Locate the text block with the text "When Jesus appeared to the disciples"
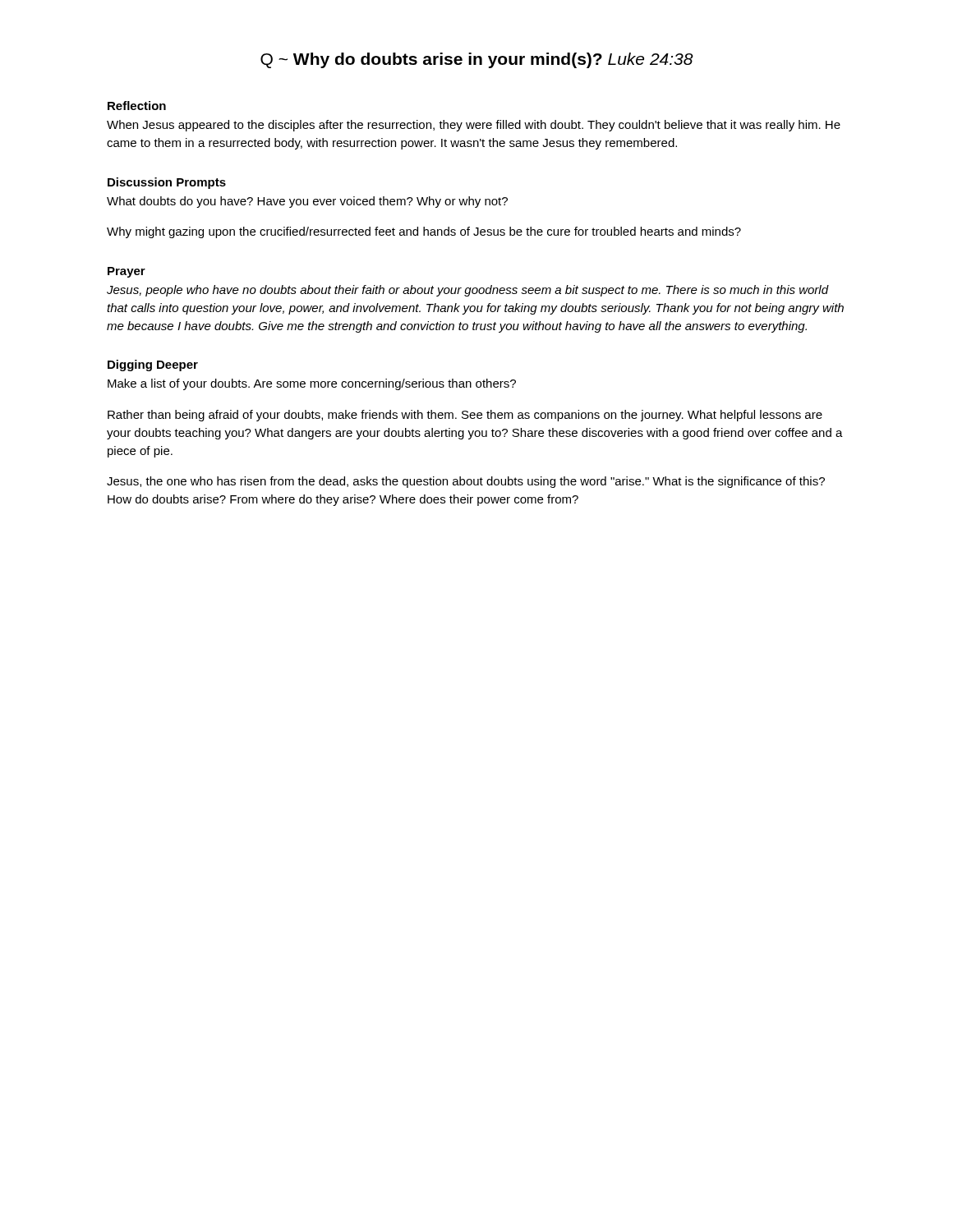The height and width of the screenshot is (1232, 953). [x=474, y=133]
